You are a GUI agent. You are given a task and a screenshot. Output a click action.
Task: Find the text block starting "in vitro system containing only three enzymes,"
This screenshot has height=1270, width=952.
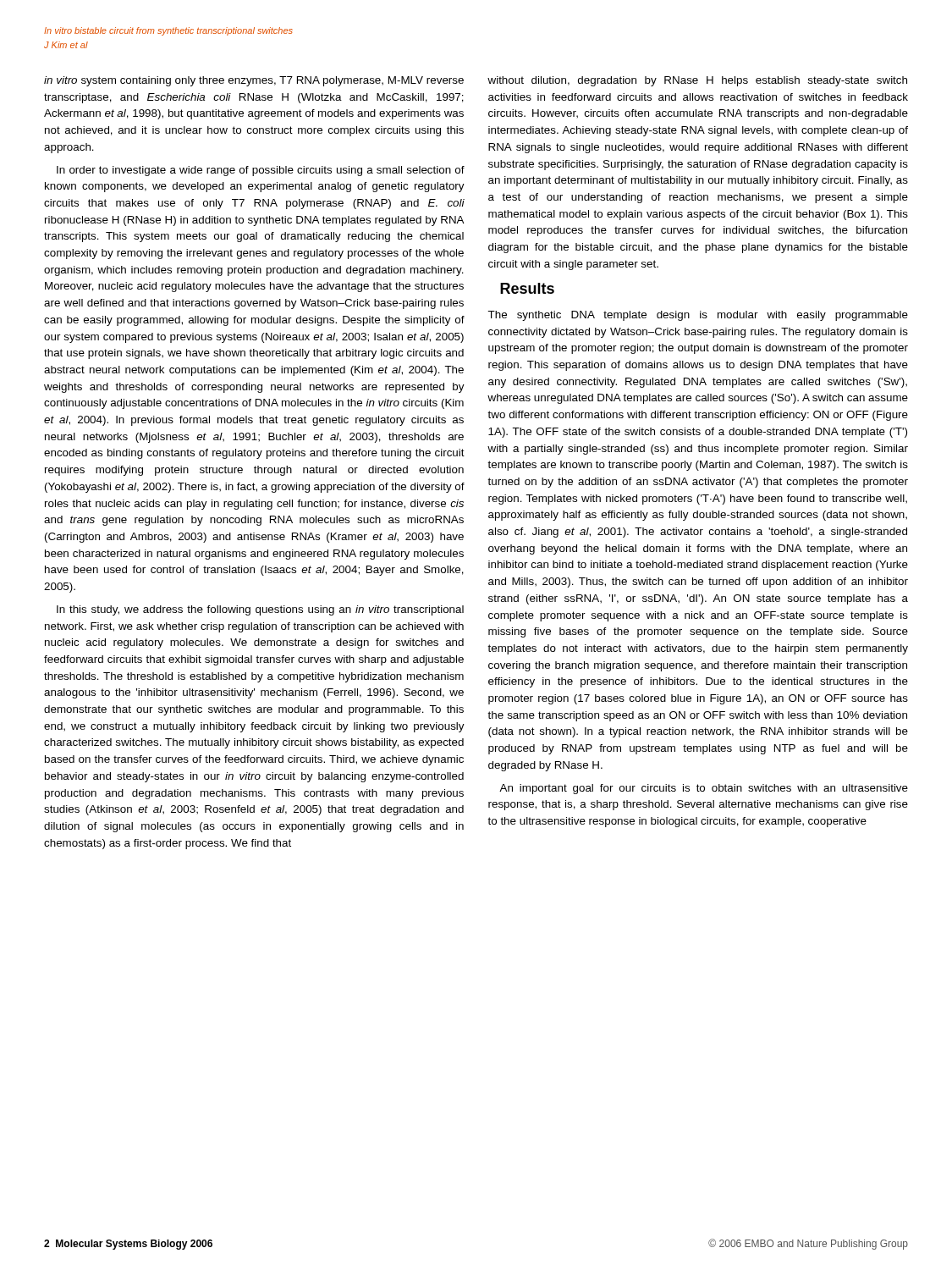tap(254, 462)
